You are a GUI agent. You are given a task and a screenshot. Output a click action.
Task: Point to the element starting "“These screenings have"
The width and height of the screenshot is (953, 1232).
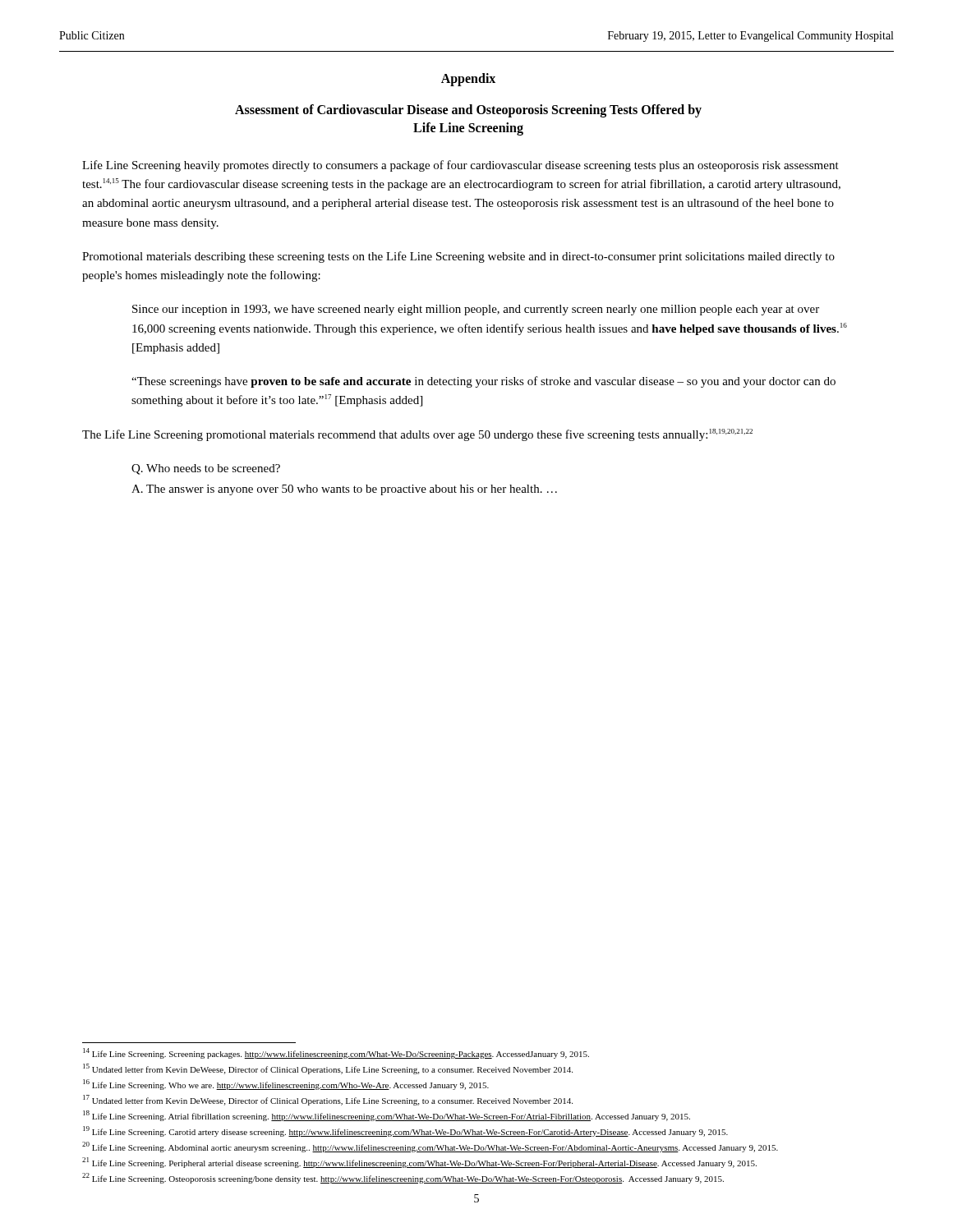point(484,391)
